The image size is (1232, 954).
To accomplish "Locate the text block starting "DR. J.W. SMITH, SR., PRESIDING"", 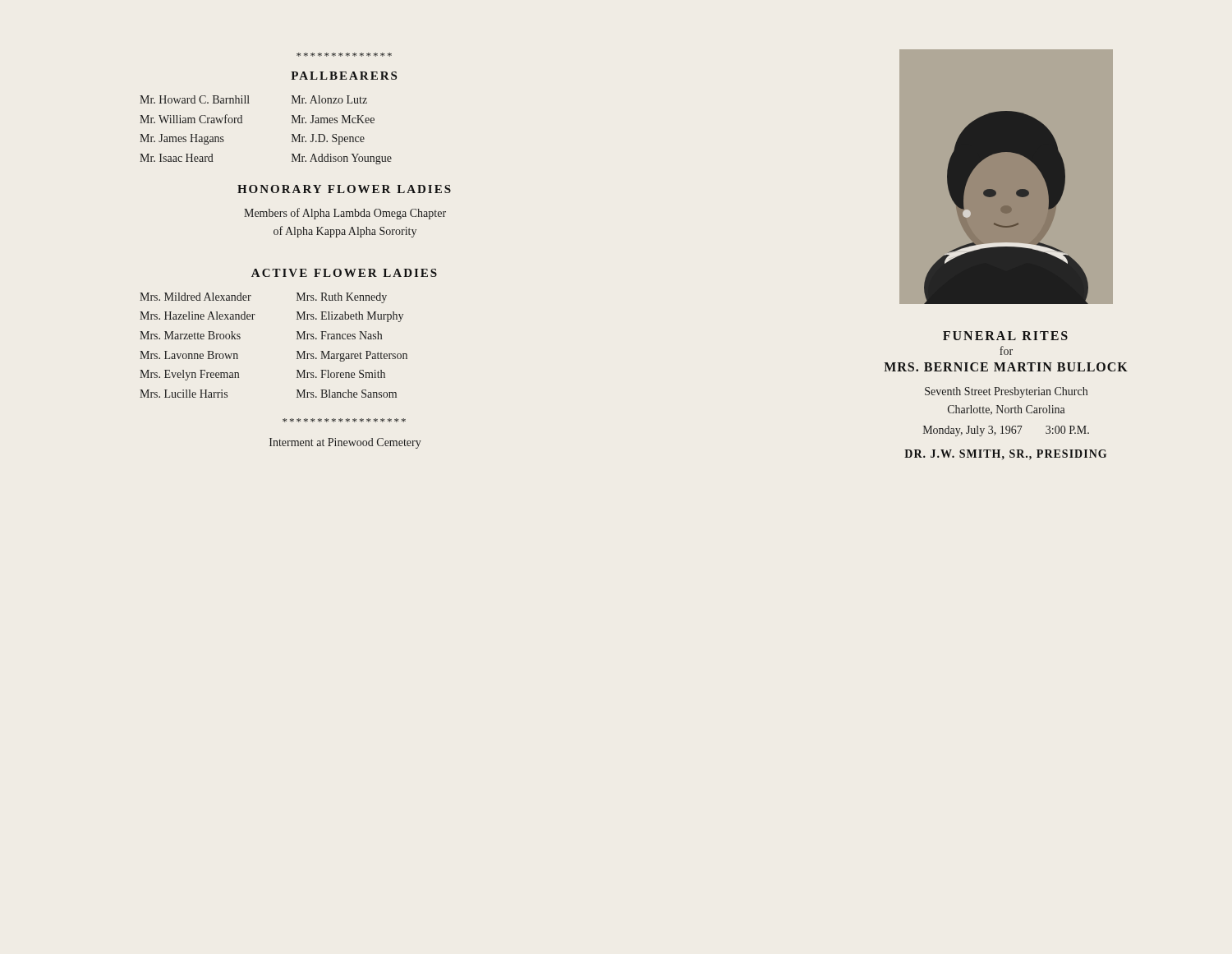I will [x=1006, y=454].
